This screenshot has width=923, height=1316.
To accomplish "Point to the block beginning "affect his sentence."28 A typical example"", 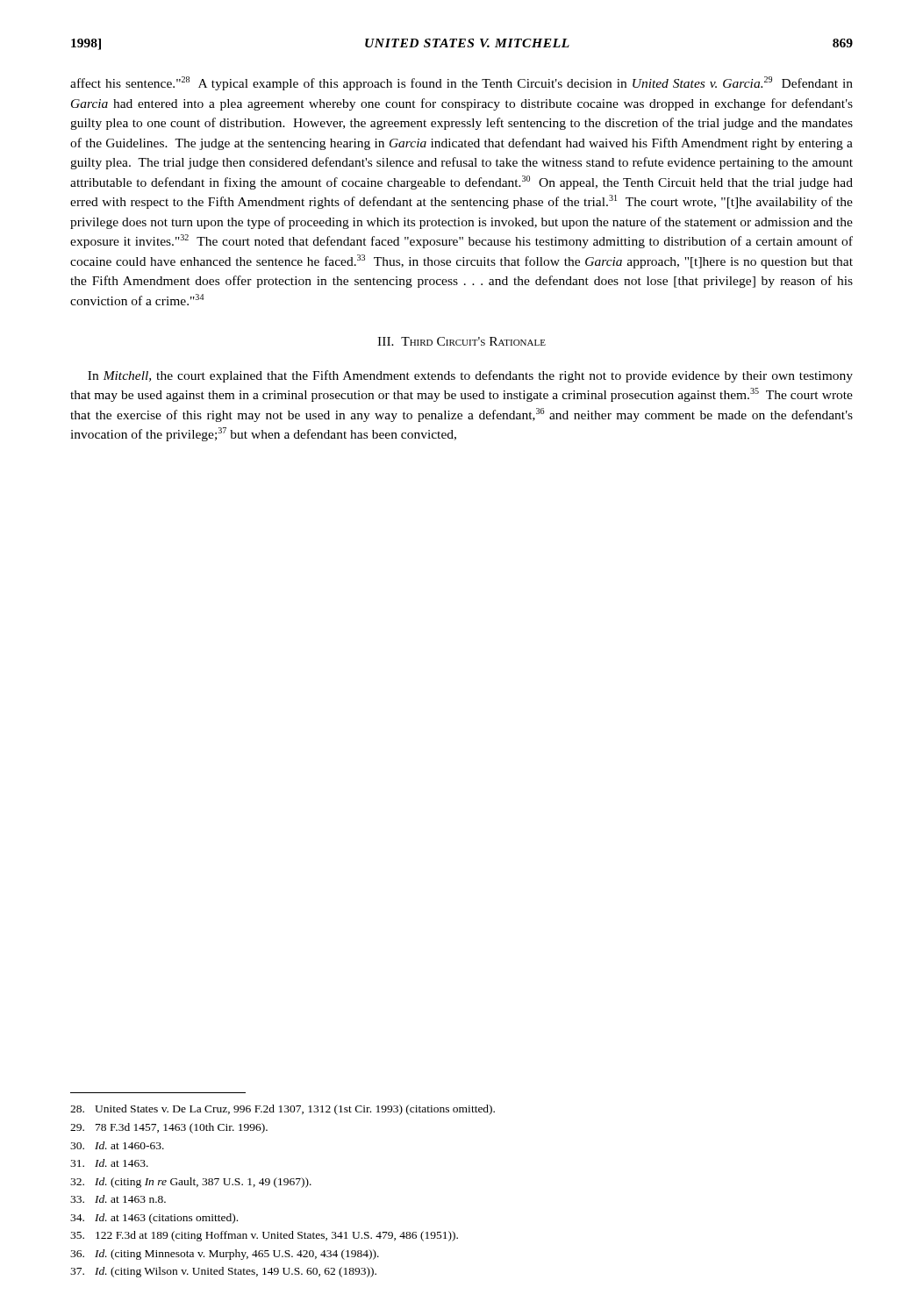I will (x=462, y=191).
